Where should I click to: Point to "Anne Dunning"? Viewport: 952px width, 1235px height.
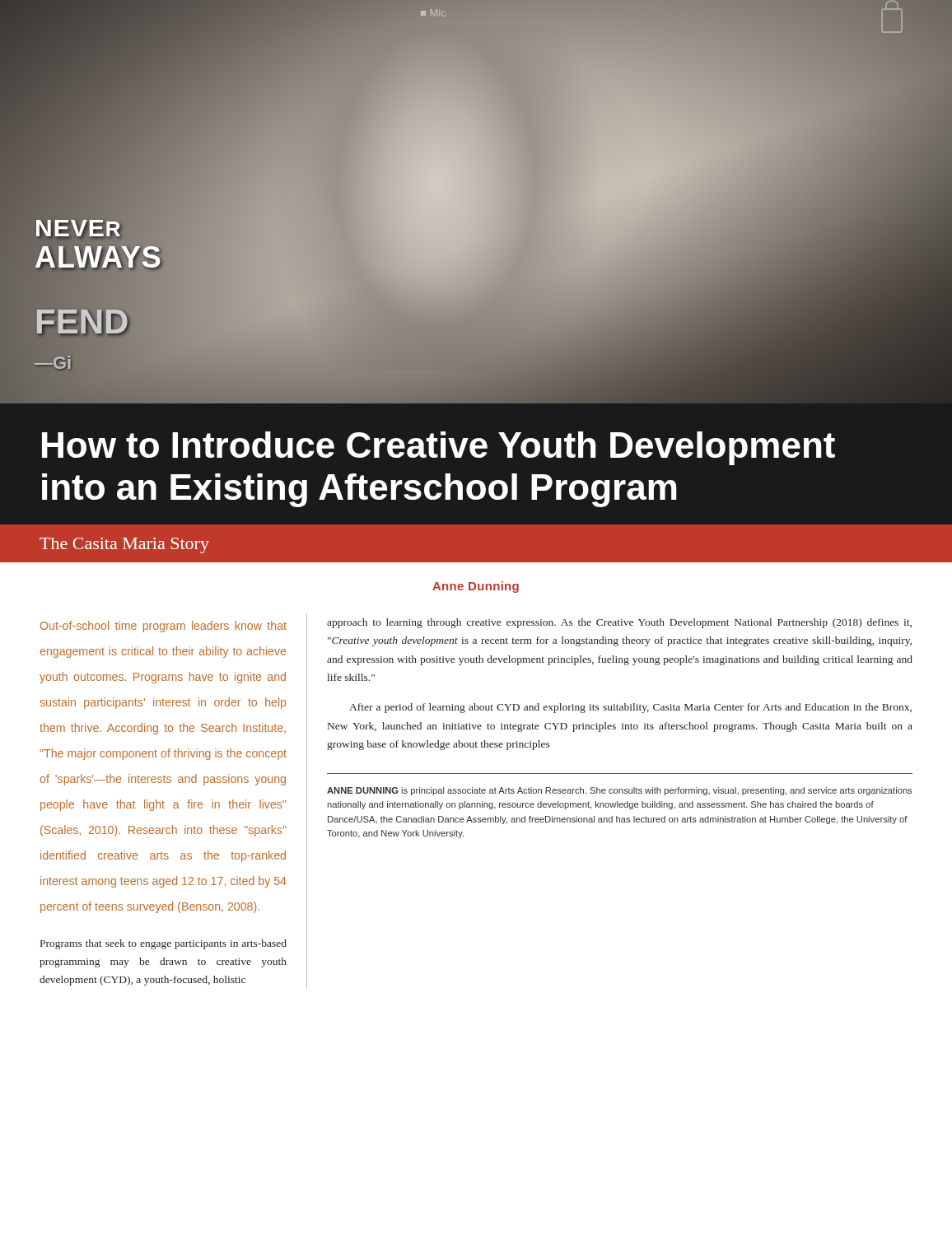click(476, 586)
